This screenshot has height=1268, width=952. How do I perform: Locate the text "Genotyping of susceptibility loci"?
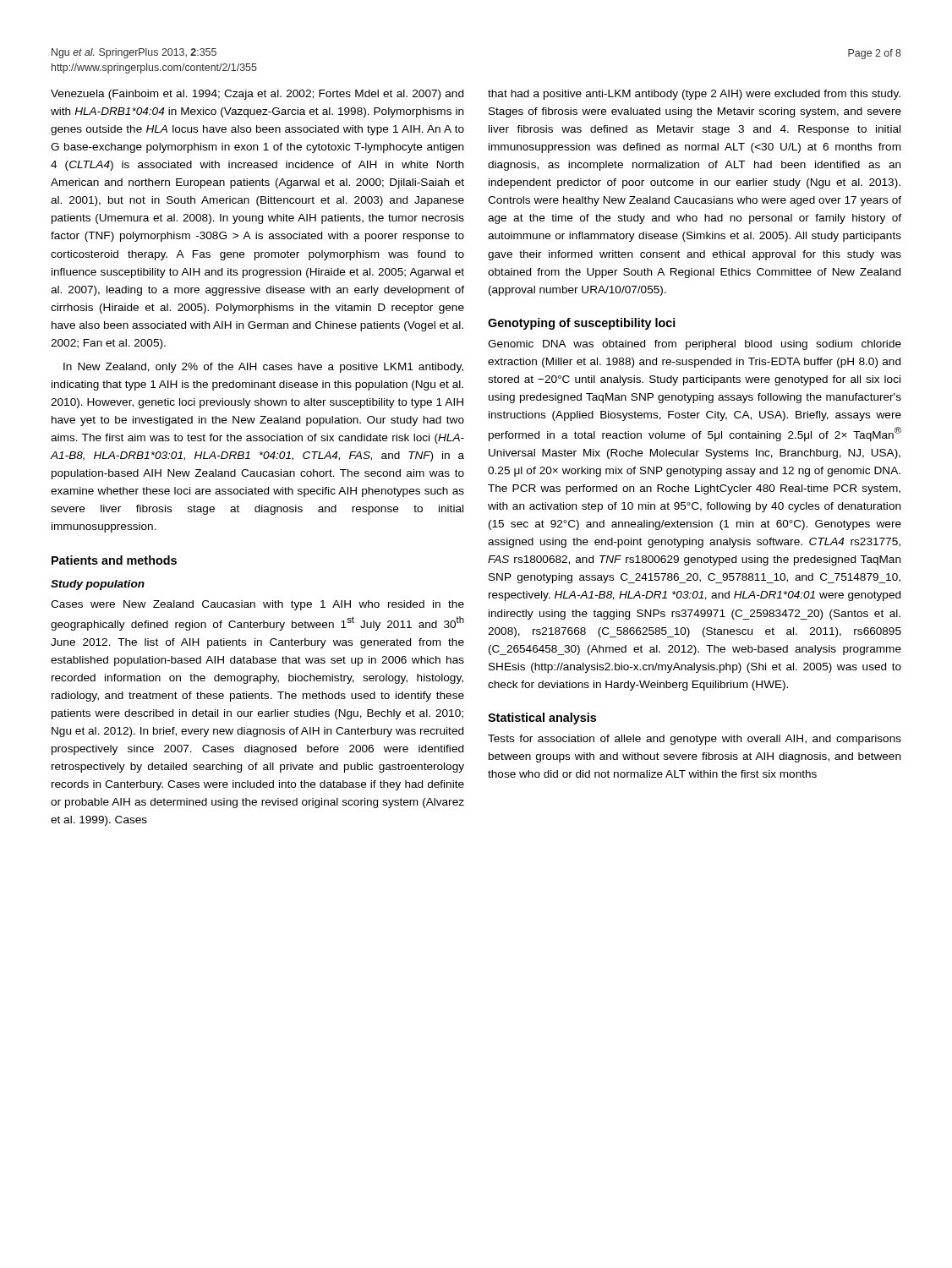[x=582, y=323]
